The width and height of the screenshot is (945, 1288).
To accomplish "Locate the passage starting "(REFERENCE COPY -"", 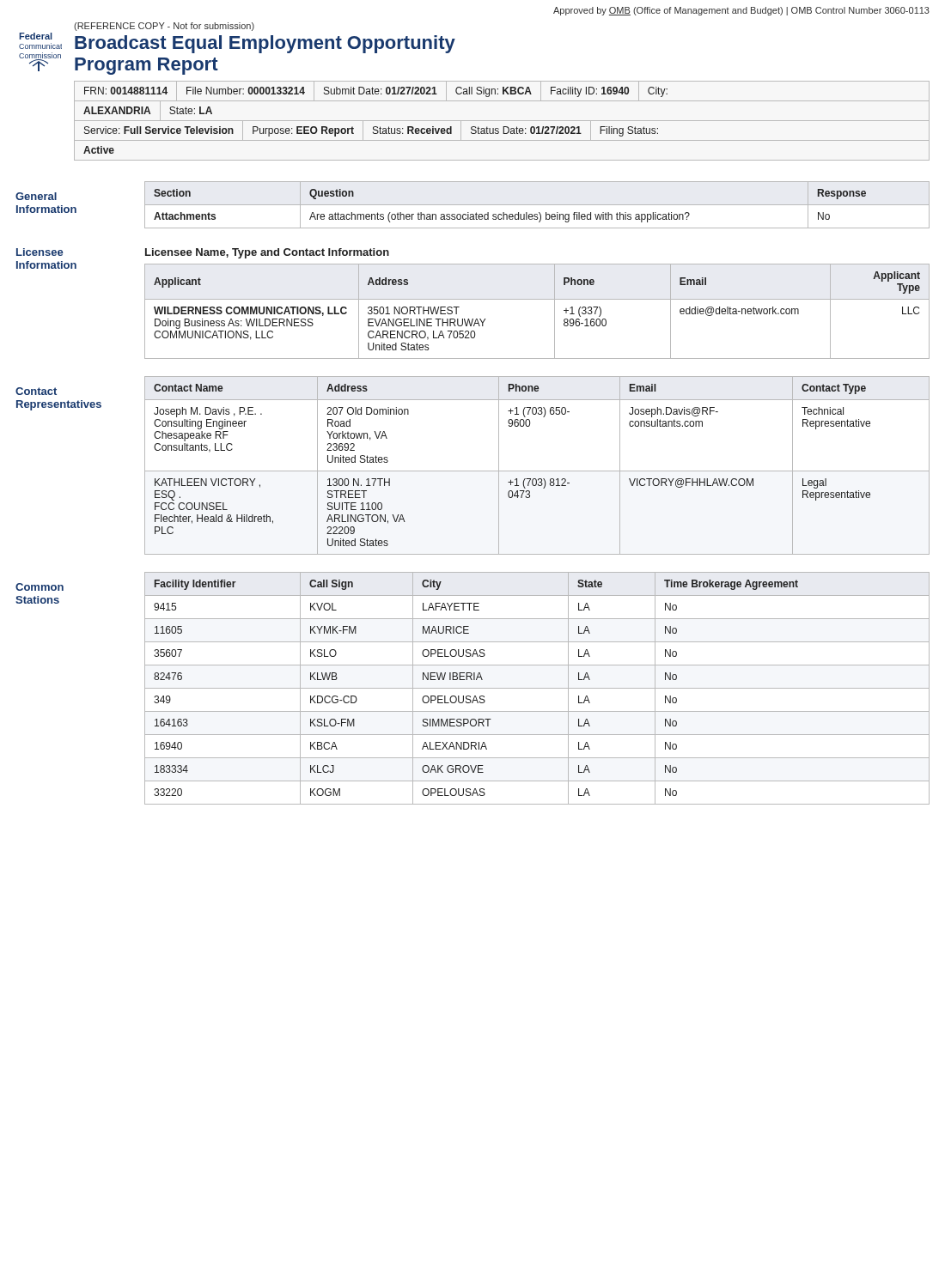I will 164,26.
